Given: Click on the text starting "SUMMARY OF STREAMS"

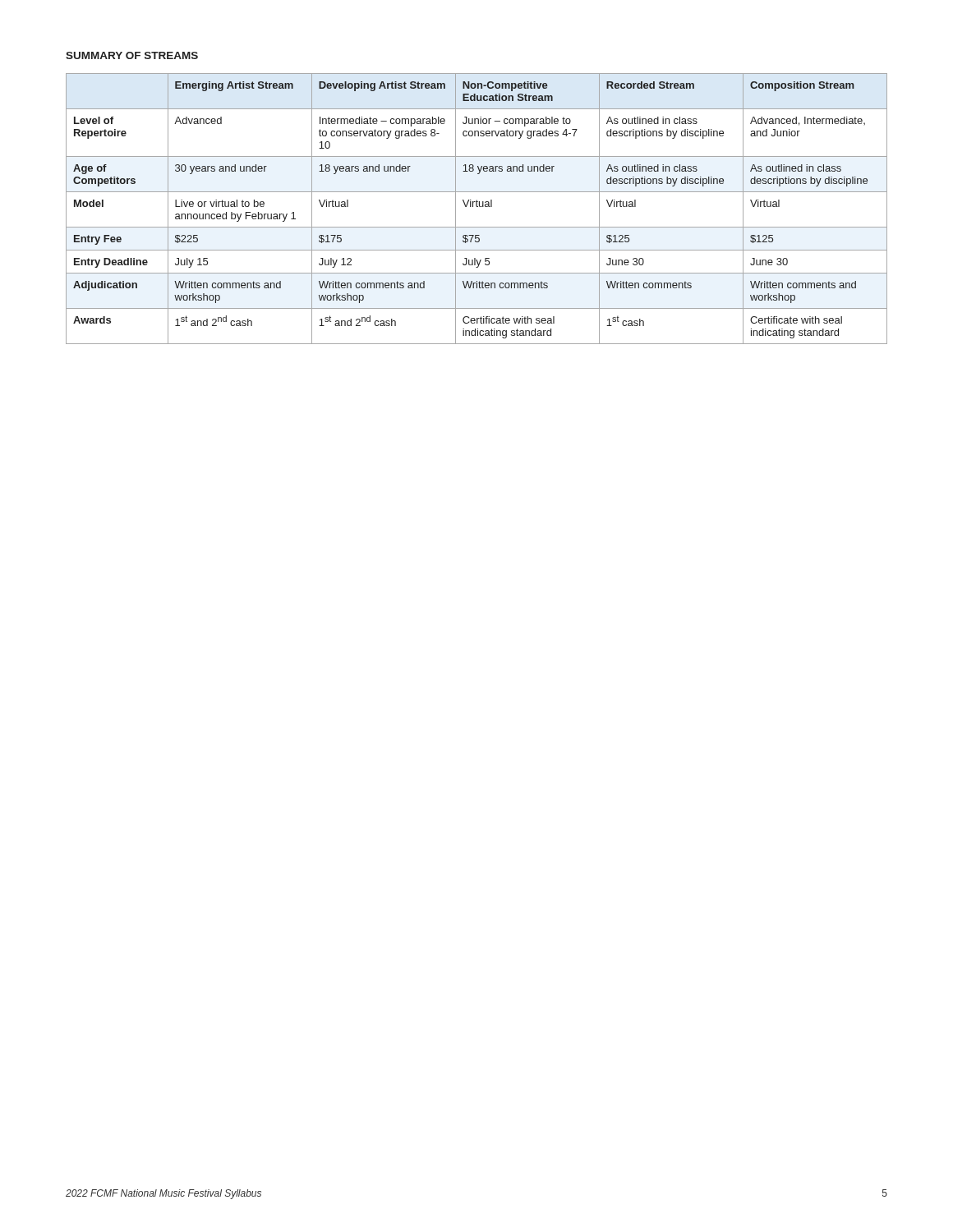Looking at the screenshot, I should tap(132, 55).
